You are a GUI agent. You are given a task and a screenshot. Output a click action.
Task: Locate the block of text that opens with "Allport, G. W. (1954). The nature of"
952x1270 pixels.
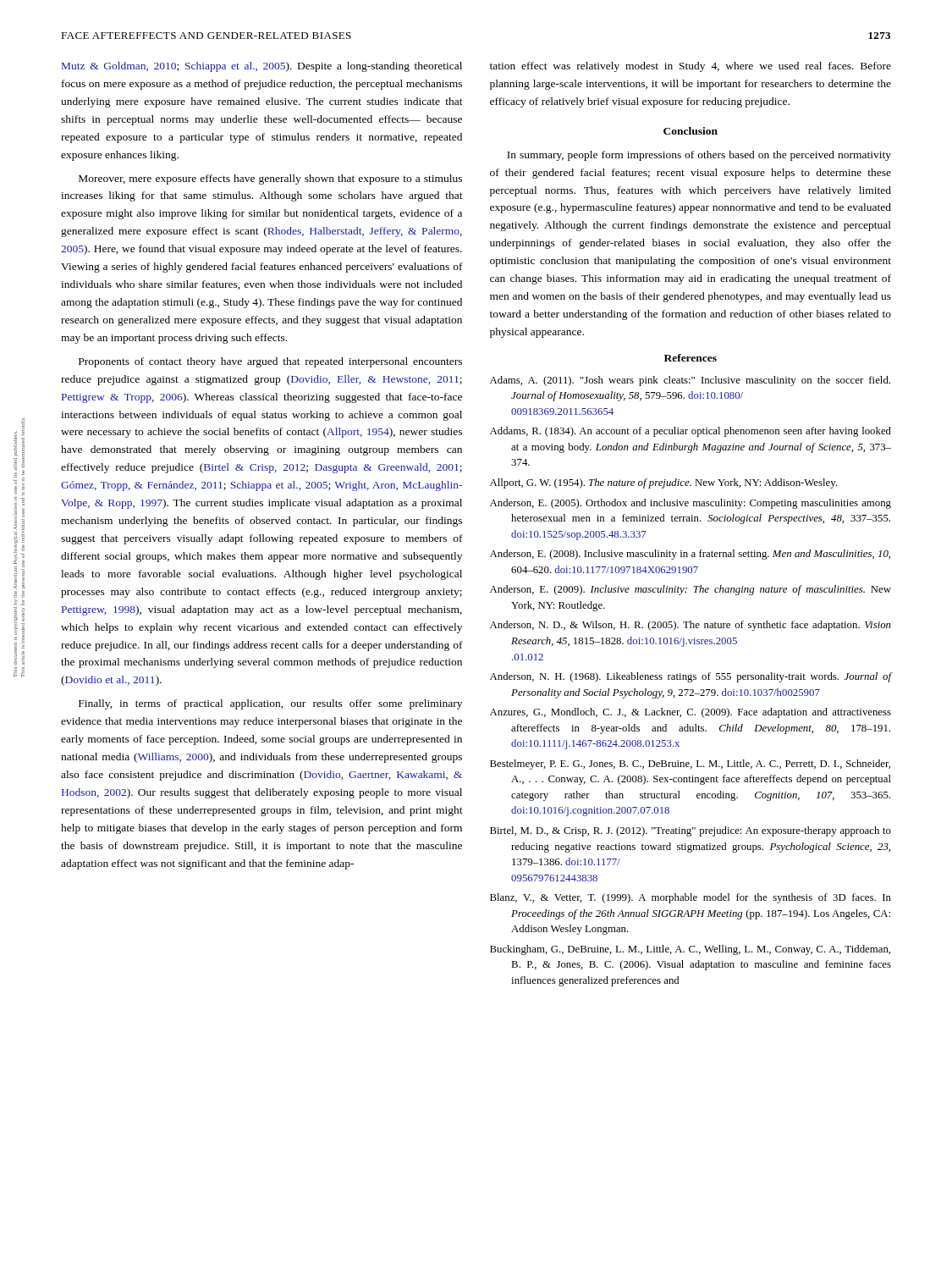(690, 483)
